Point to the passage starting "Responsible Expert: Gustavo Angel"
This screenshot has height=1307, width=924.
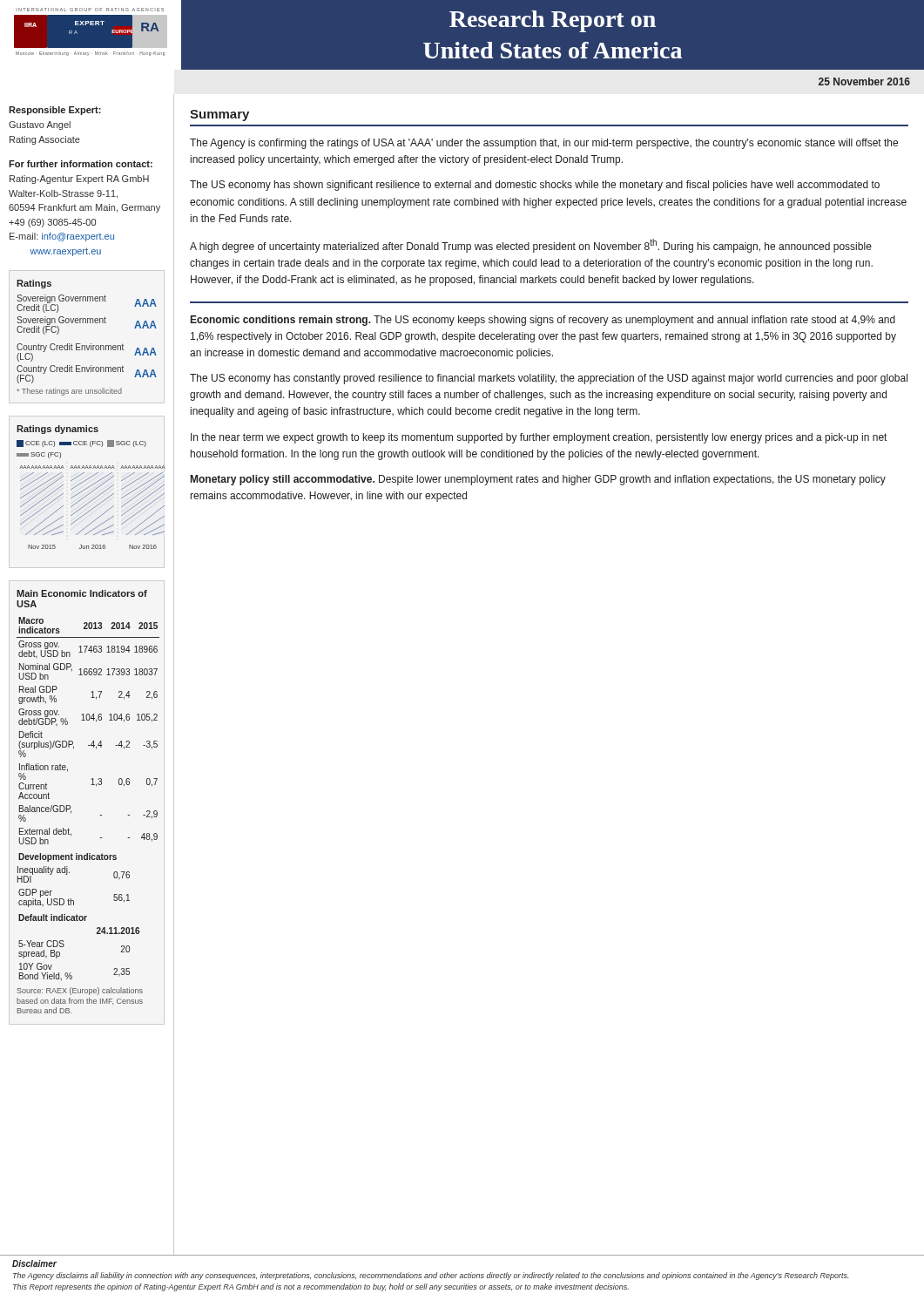coord(55,111)
